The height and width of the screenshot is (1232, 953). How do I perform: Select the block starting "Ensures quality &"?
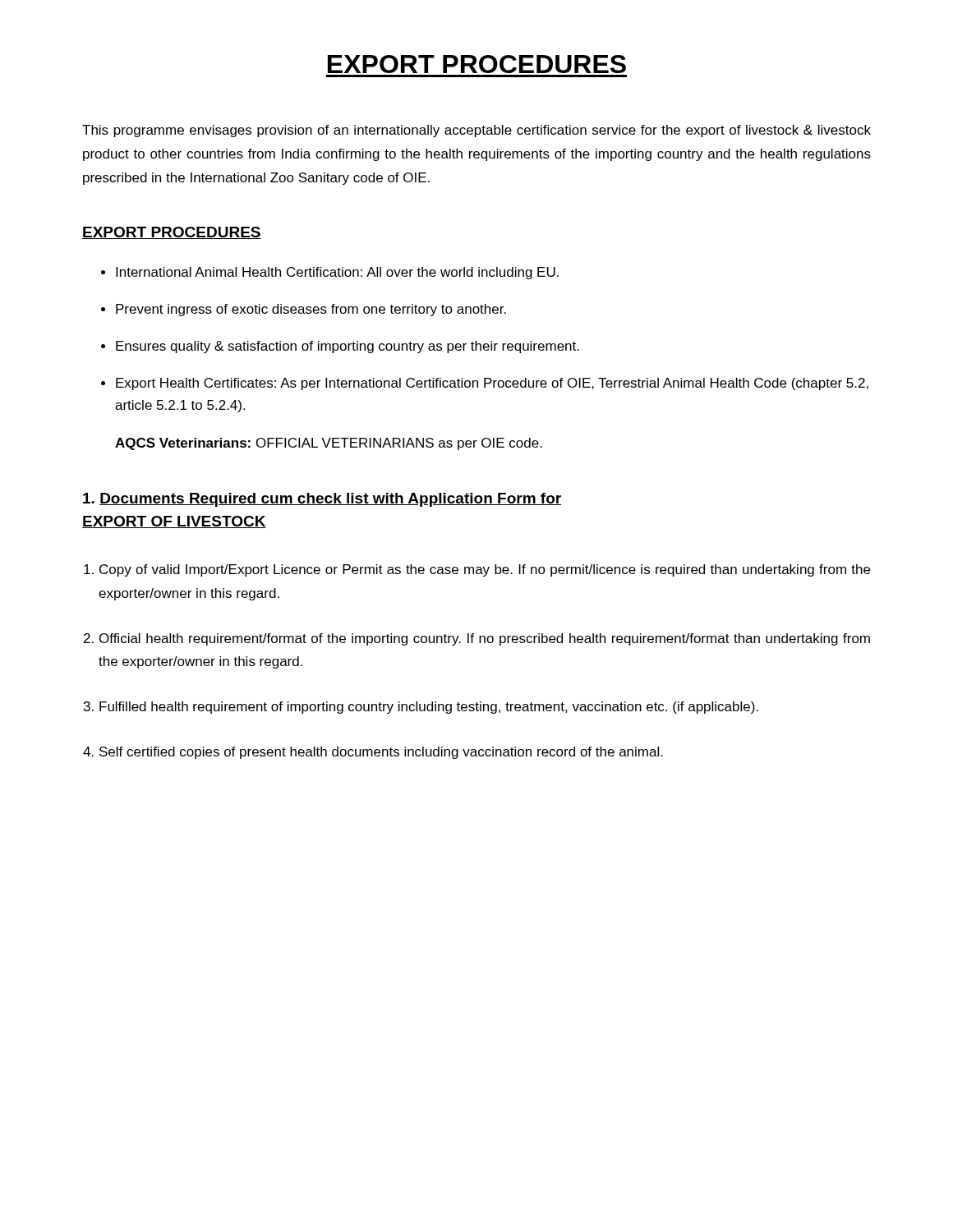point(348,346)
